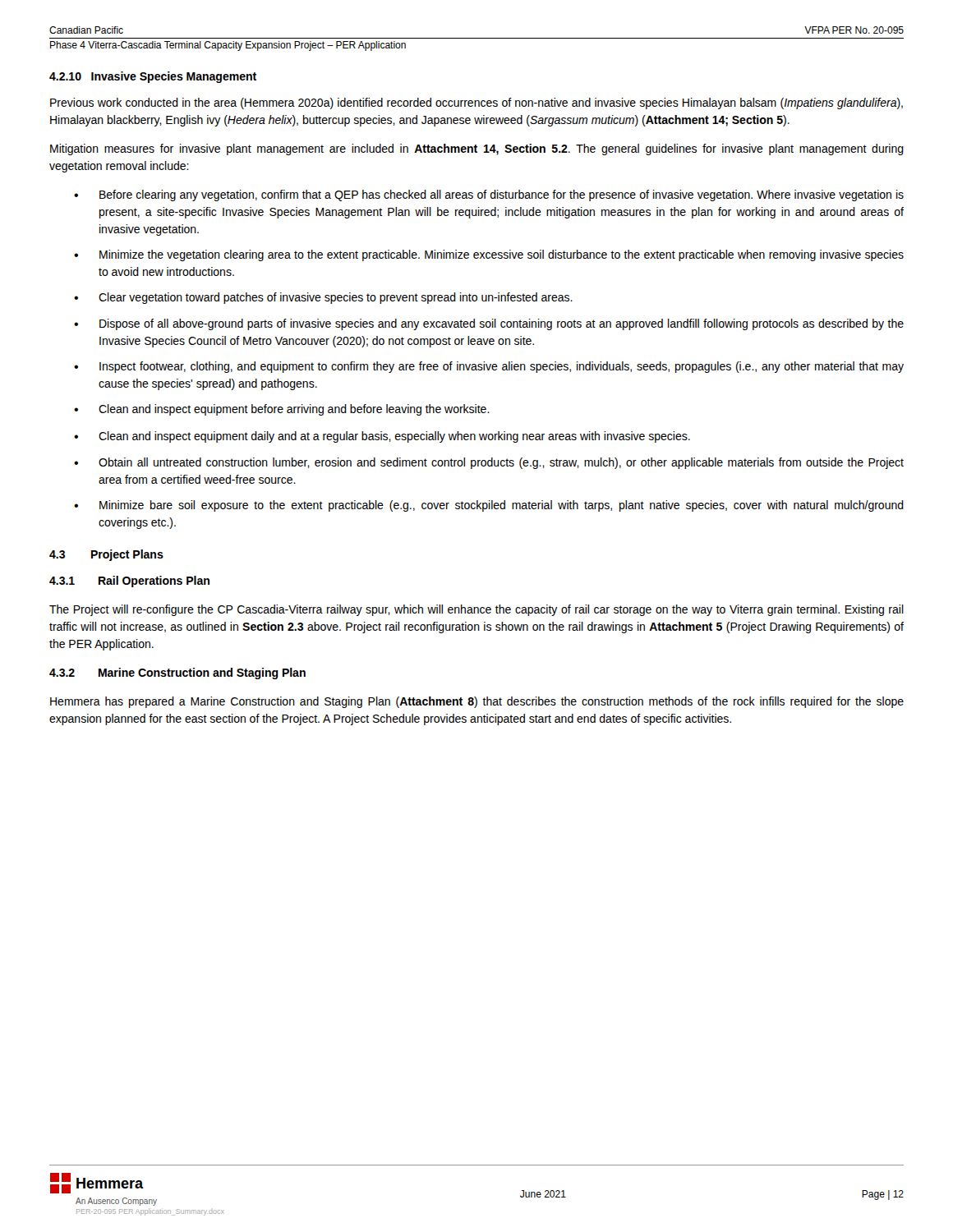Image resolution: width=953 pixels, height=1232 pixels.
Task: Locate the text block with the text "Hemmera has prepared a Marine"
Action: 476,711
